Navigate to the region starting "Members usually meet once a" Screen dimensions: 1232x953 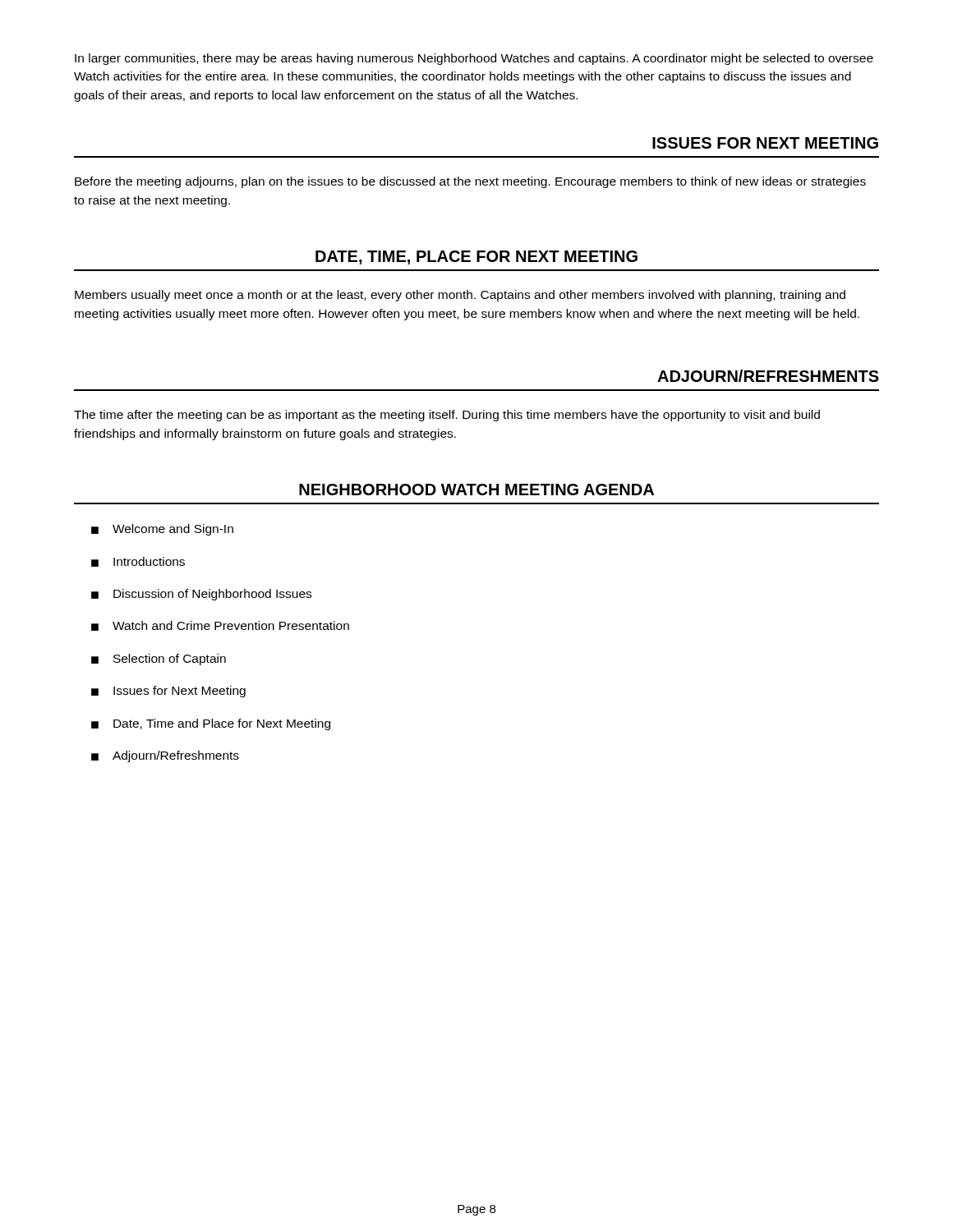(x=467, y=304)
